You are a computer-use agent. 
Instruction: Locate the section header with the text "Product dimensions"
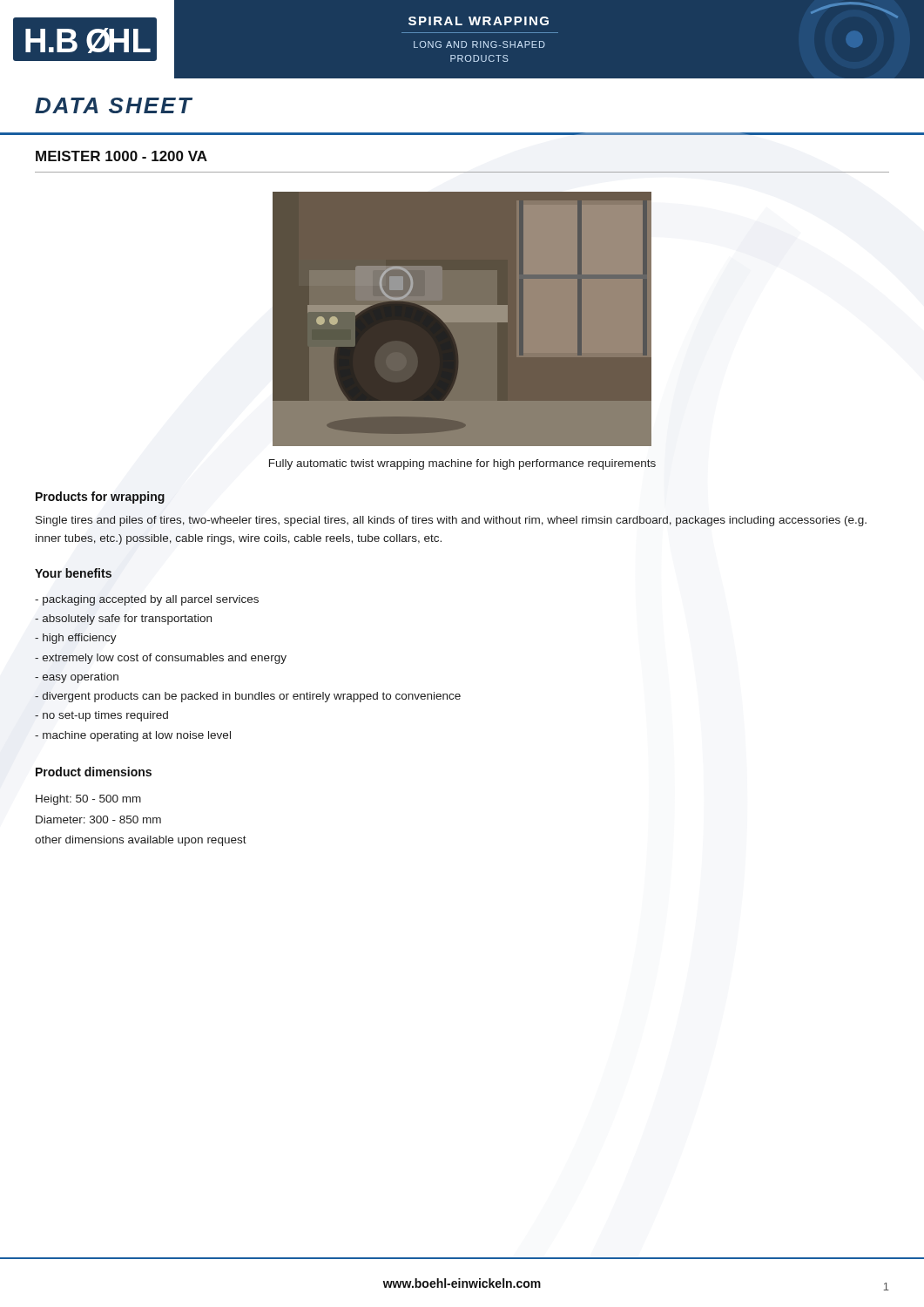tap(93, 772)
